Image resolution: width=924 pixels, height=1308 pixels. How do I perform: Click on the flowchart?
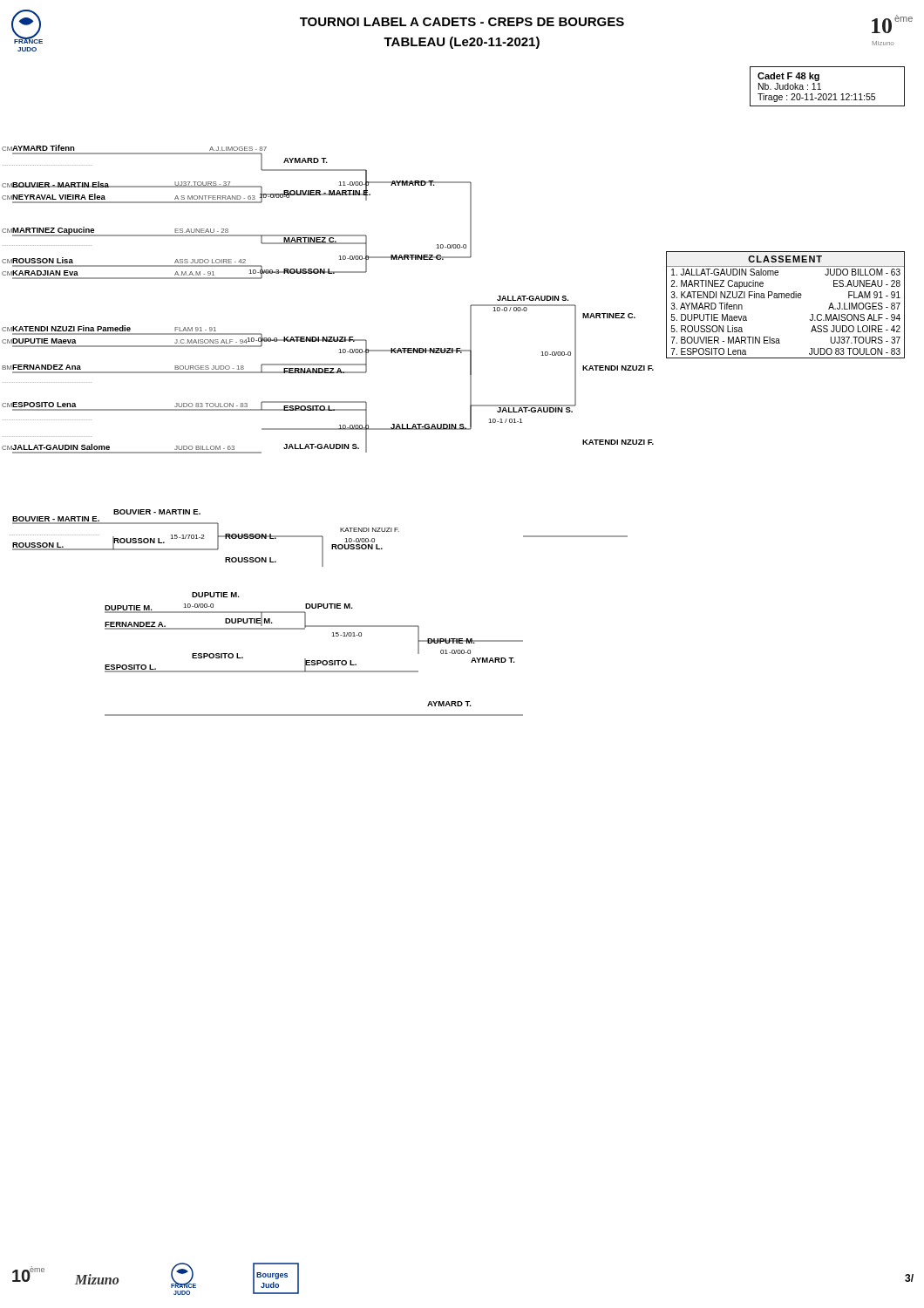(357, 419)
